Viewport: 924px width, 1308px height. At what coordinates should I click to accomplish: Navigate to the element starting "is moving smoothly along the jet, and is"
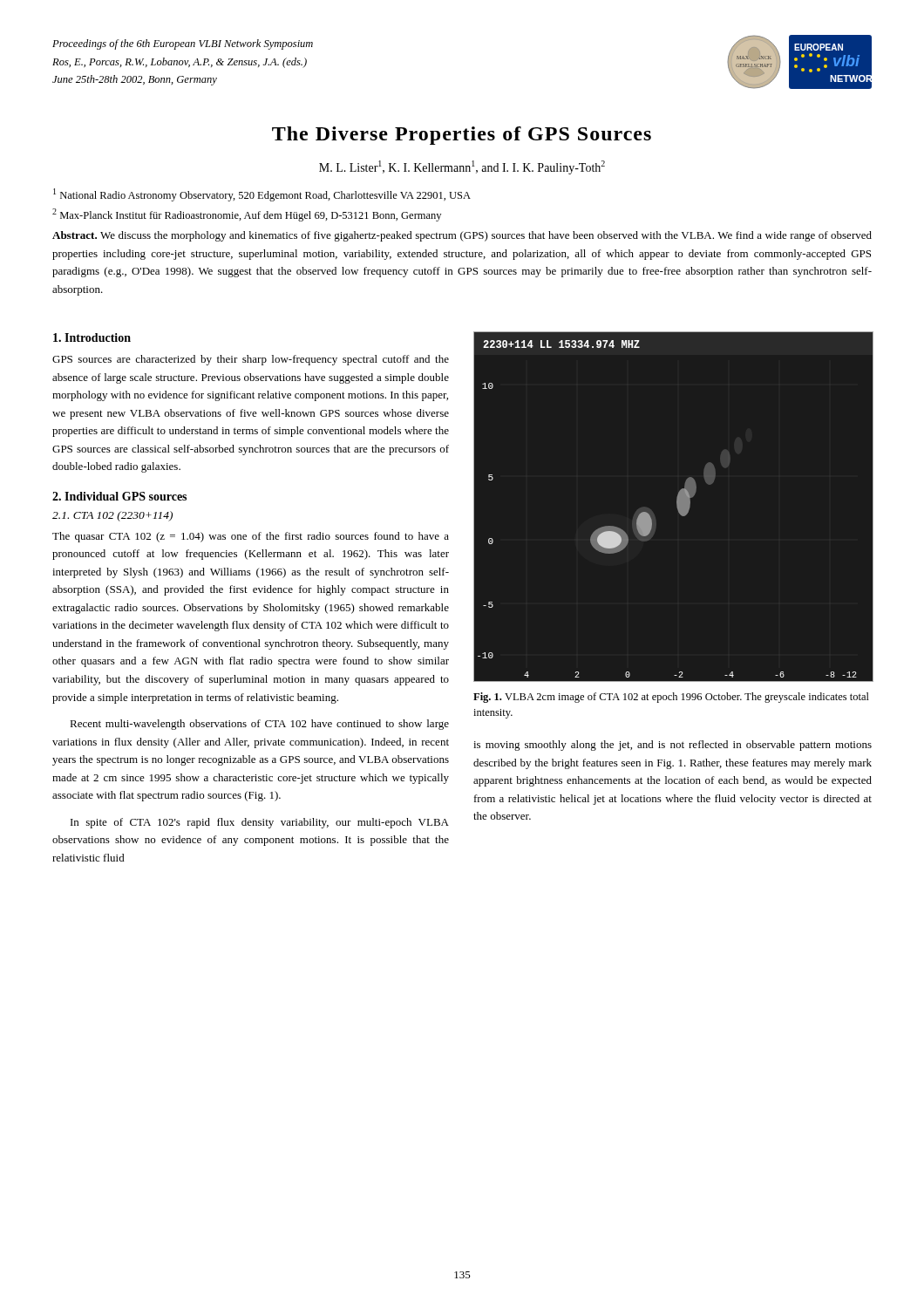[673, 780]
